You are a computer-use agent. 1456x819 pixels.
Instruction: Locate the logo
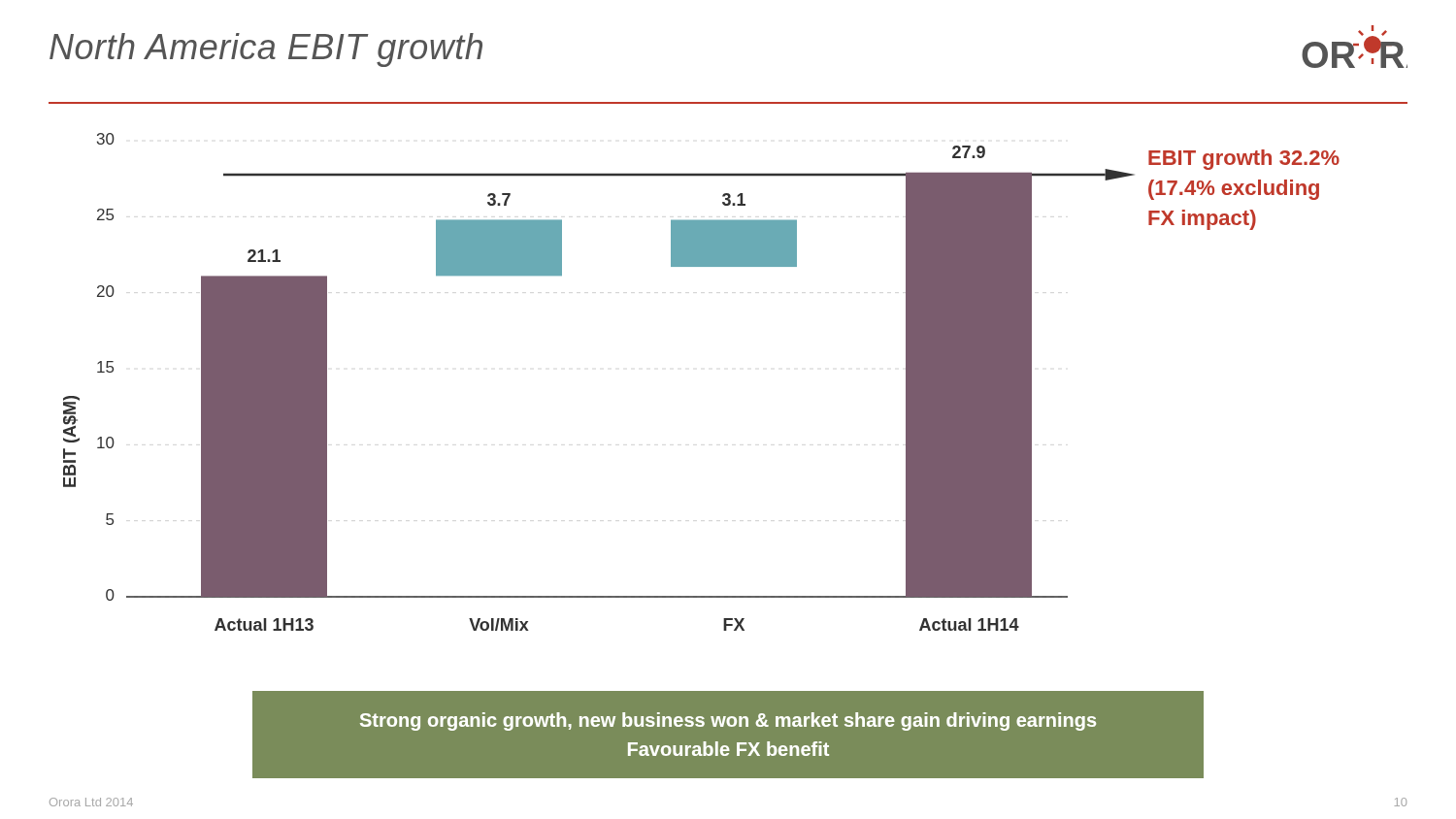click(1354, 54)
